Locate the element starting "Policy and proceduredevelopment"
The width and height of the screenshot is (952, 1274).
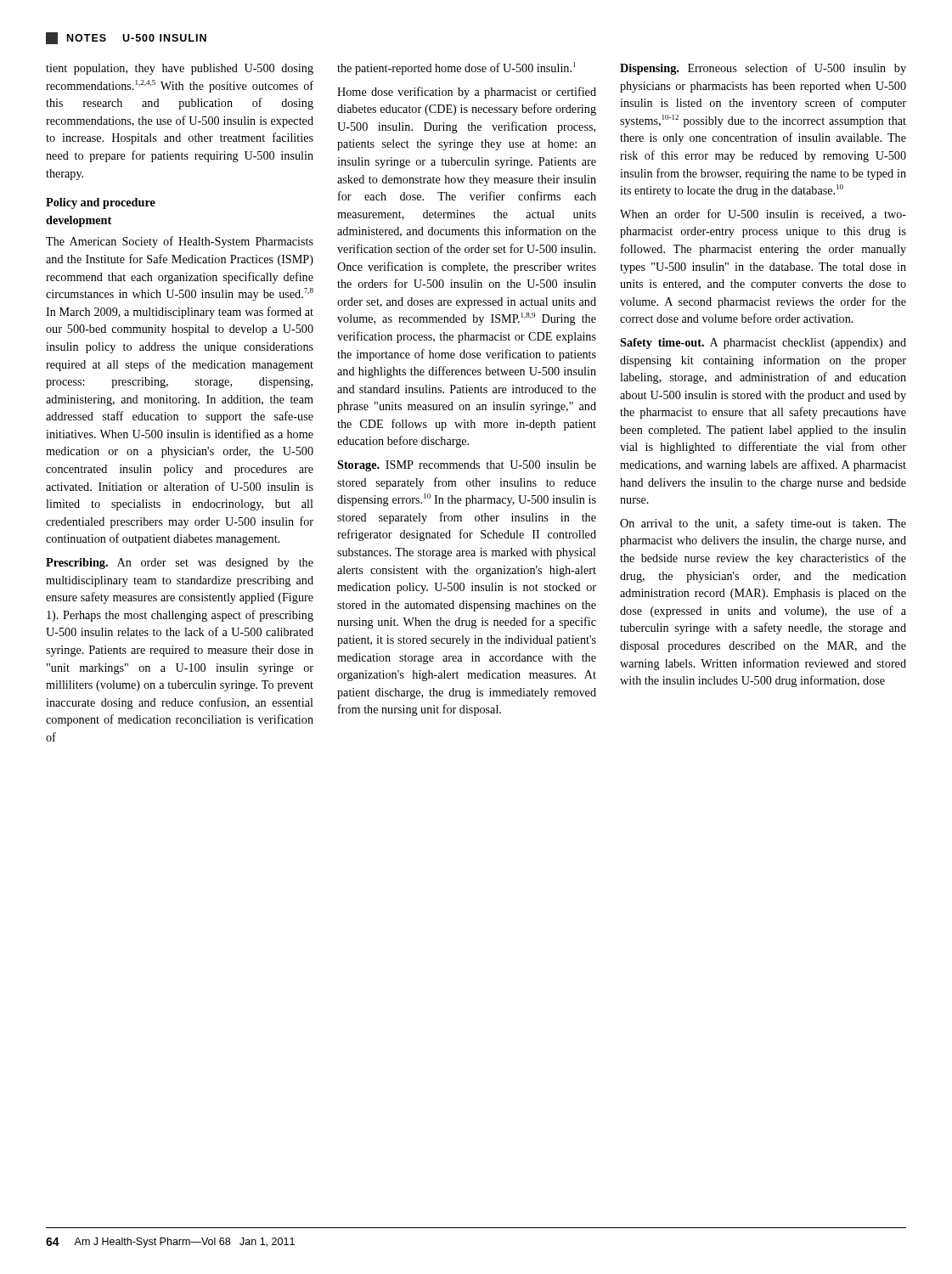pyautogui.click(x=101, y=211)
